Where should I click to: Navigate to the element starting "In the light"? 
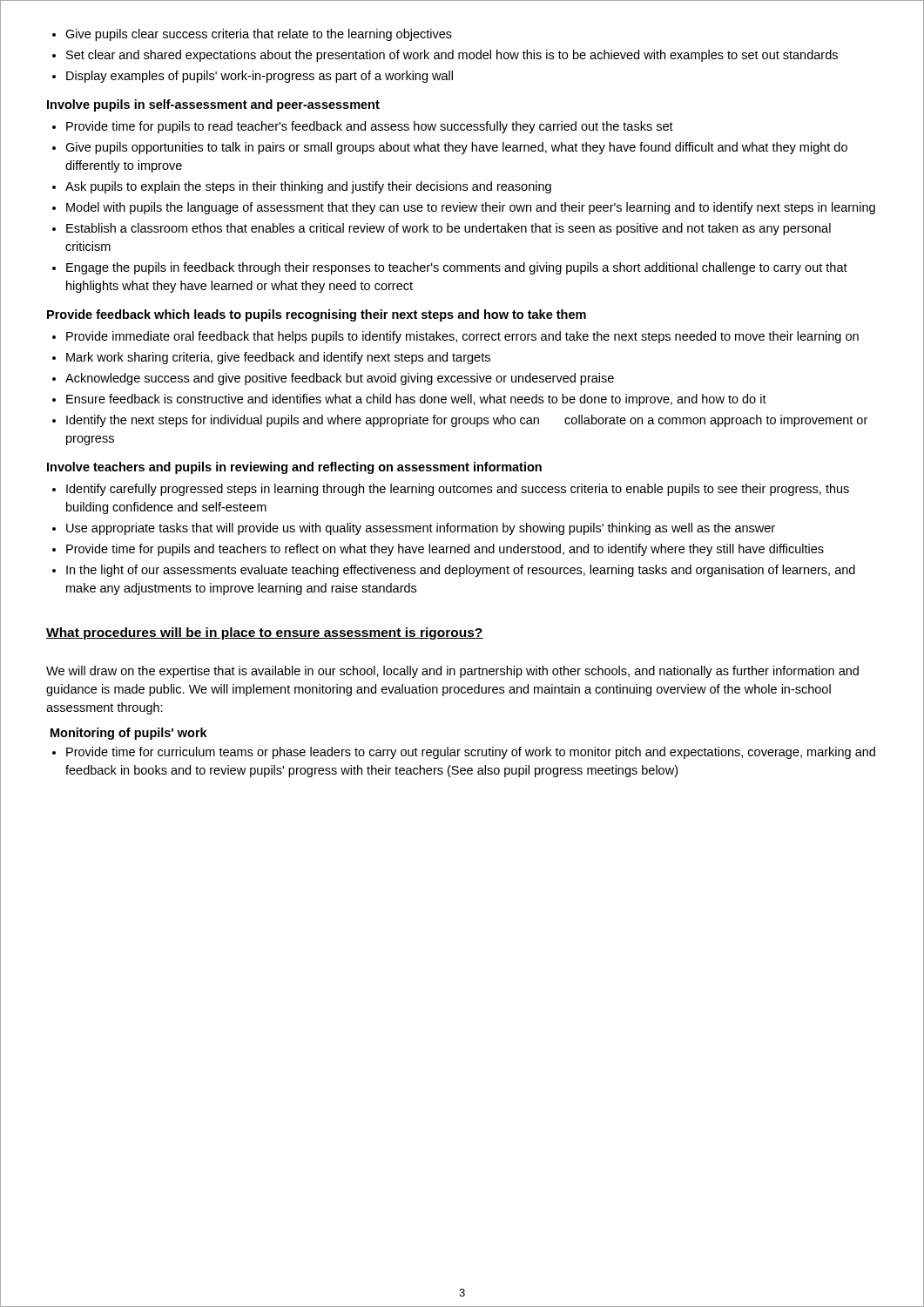pos(462,580)
